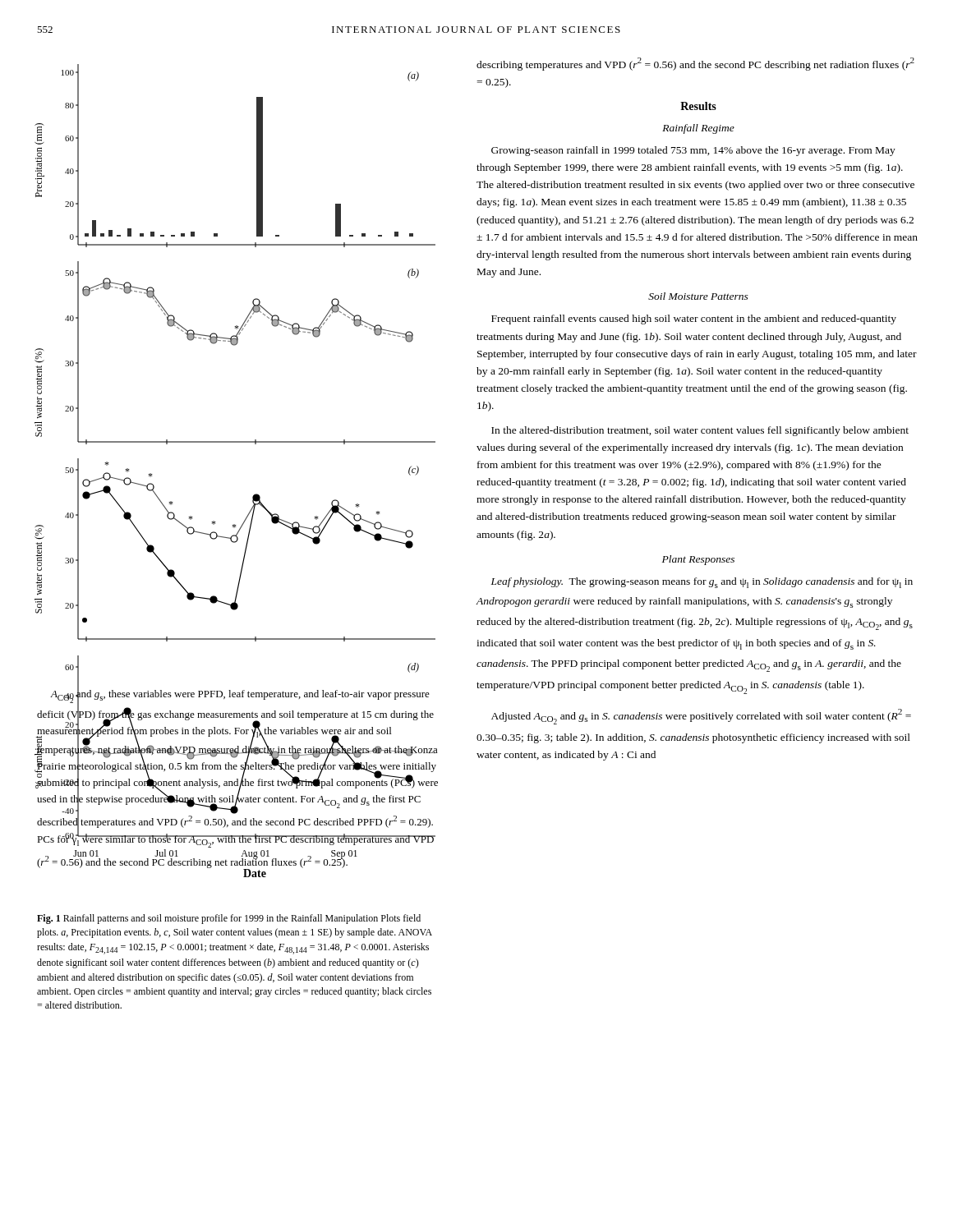The image size is (953, 1232).
Task: Navigate to the passage starting "Frequent rainfall events caused"
Action: [698, 426]
